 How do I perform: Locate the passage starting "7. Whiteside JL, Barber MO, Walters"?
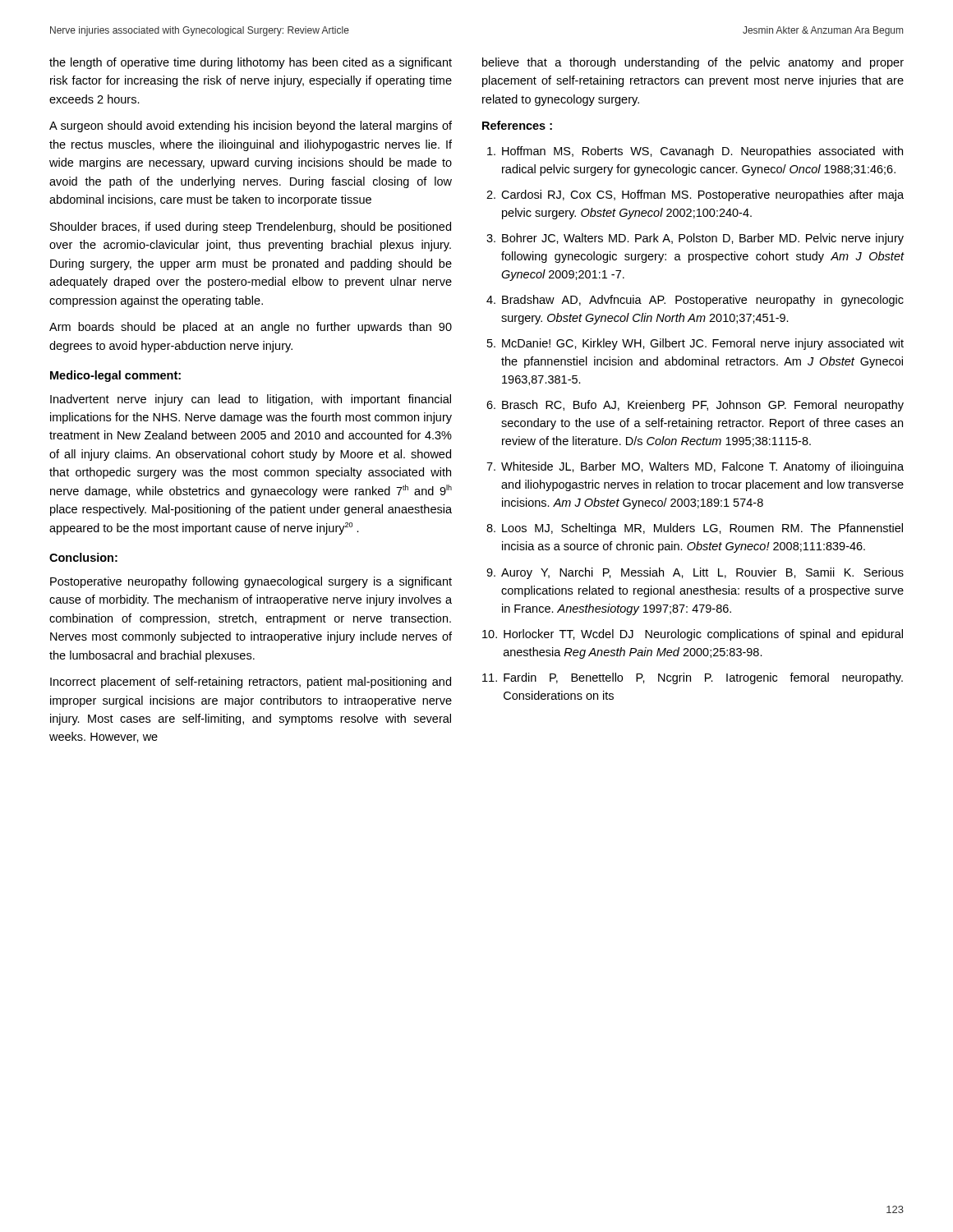tap(693, 485)
